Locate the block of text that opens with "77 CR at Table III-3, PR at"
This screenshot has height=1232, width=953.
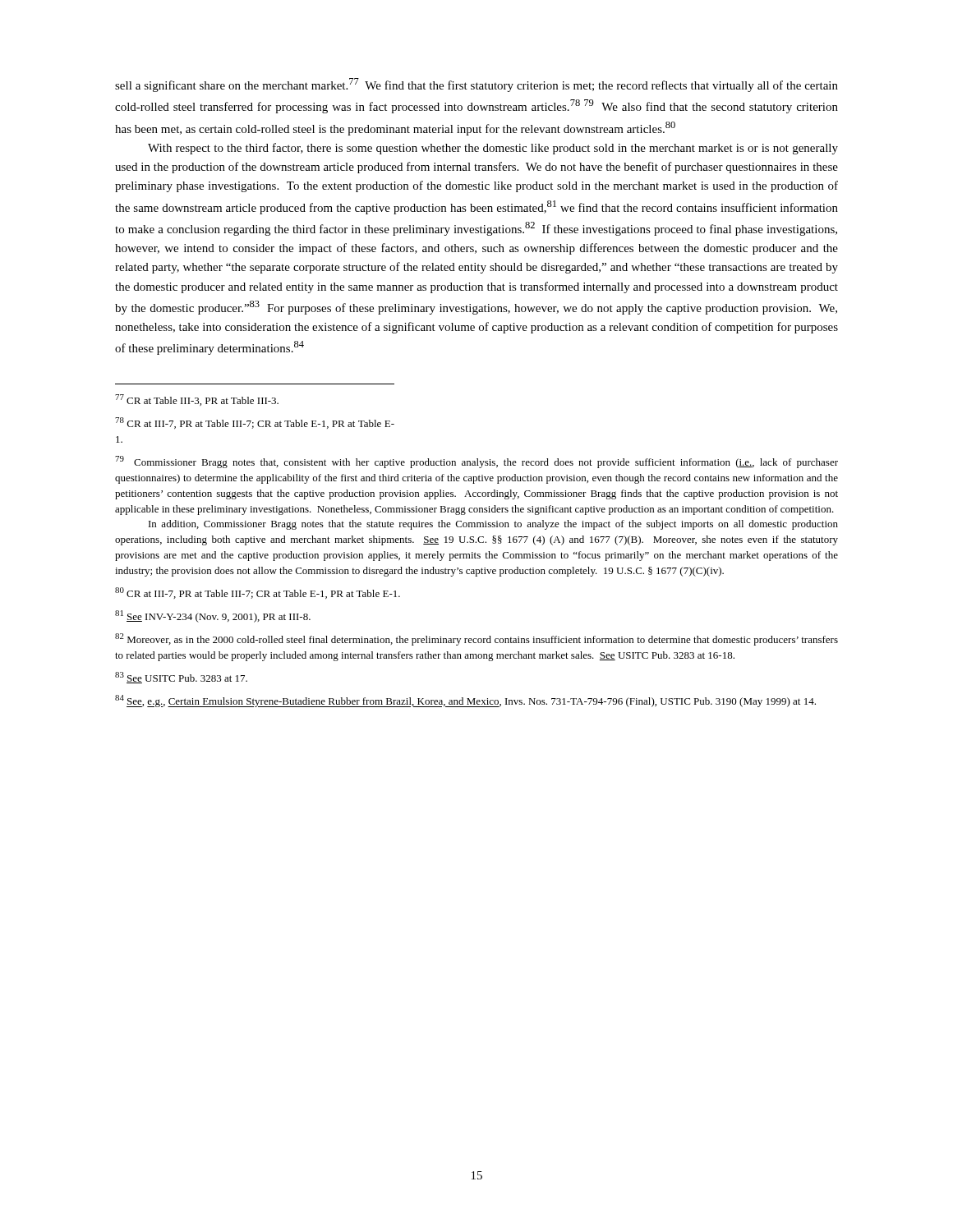(255, 400)
